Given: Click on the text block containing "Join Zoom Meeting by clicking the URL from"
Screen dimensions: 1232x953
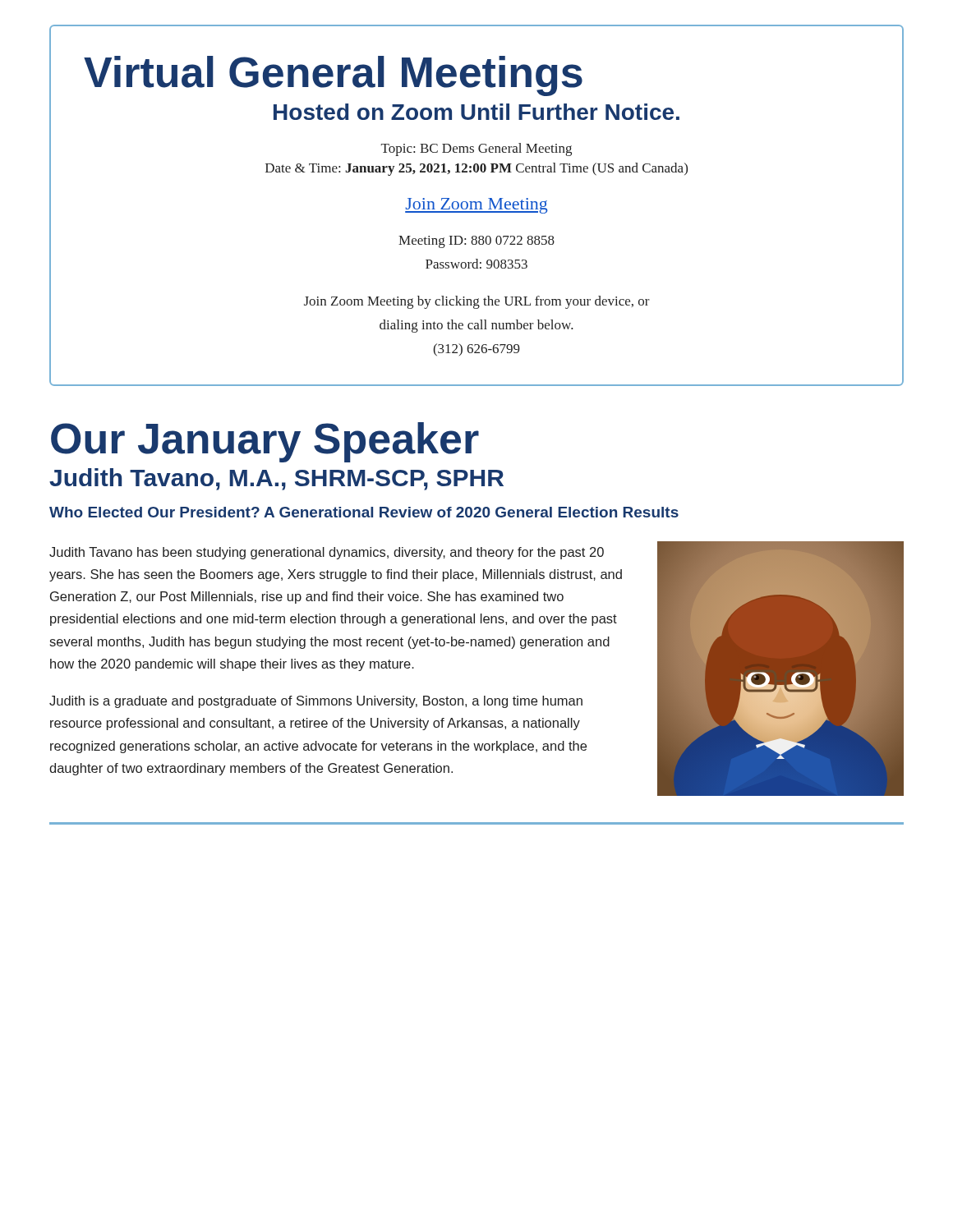Looking at the screenshot, I should pos(476,325).
